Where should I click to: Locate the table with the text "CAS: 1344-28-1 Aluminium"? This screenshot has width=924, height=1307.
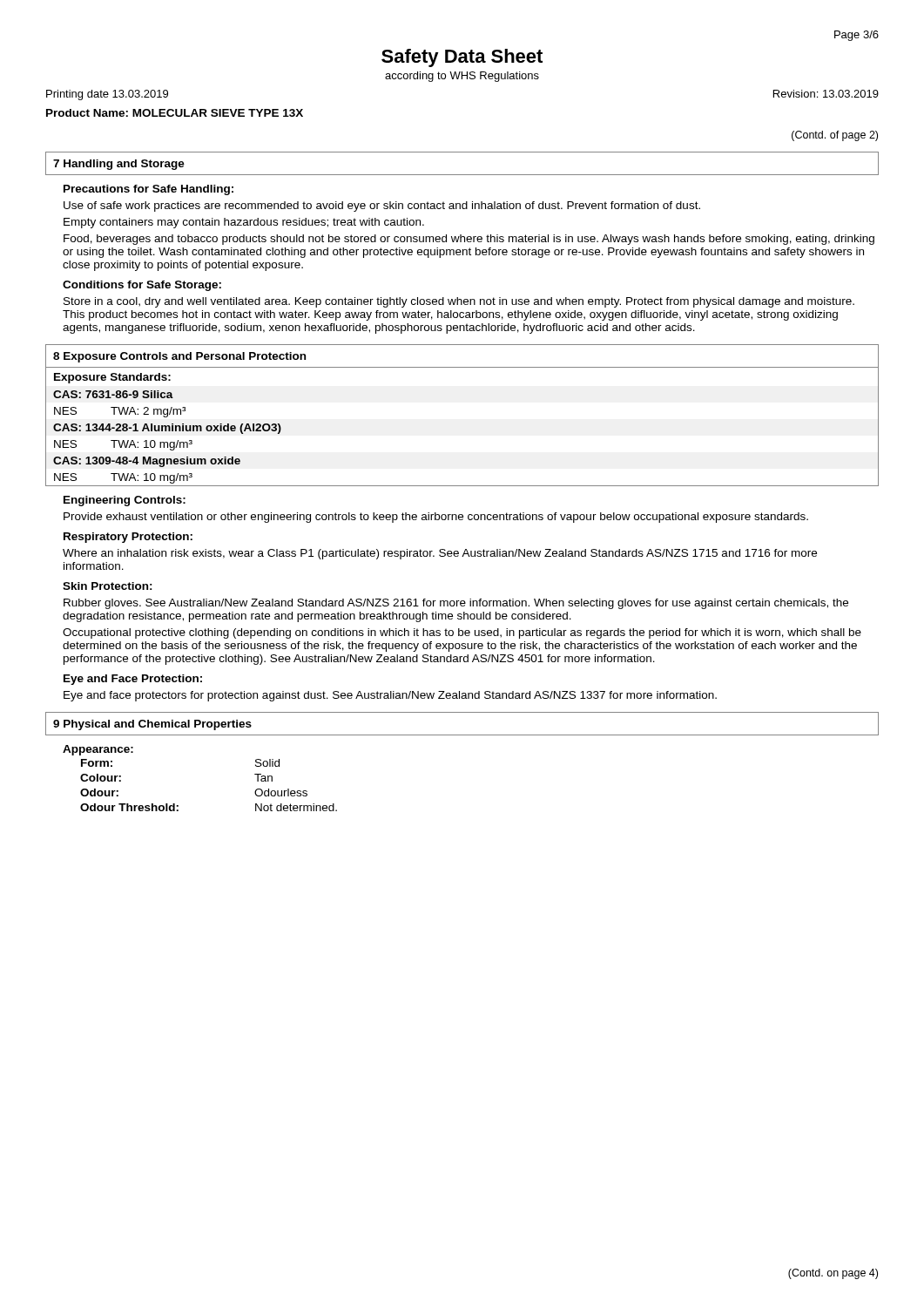462,427
